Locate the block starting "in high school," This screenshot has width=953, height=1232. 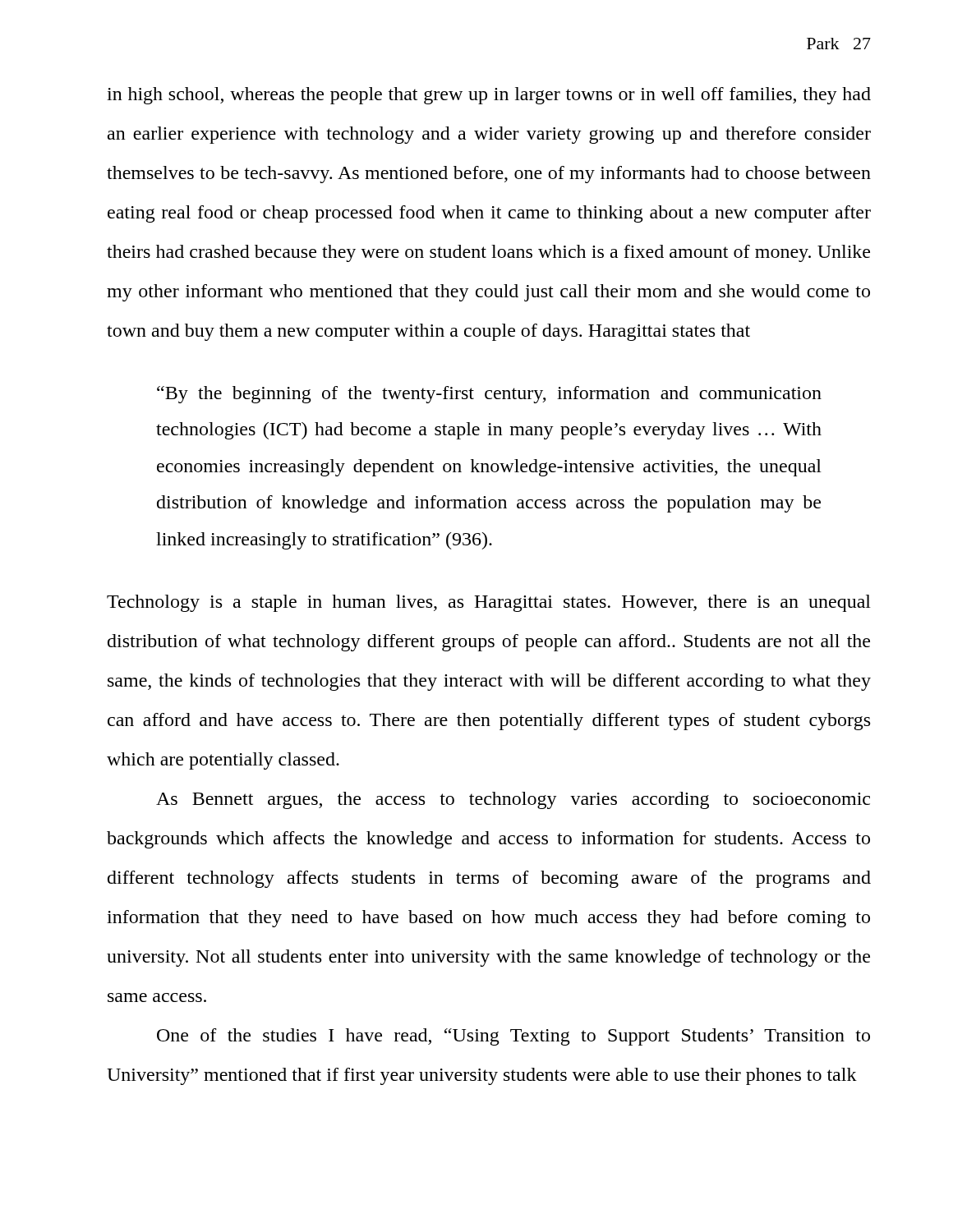click(489, 212)
